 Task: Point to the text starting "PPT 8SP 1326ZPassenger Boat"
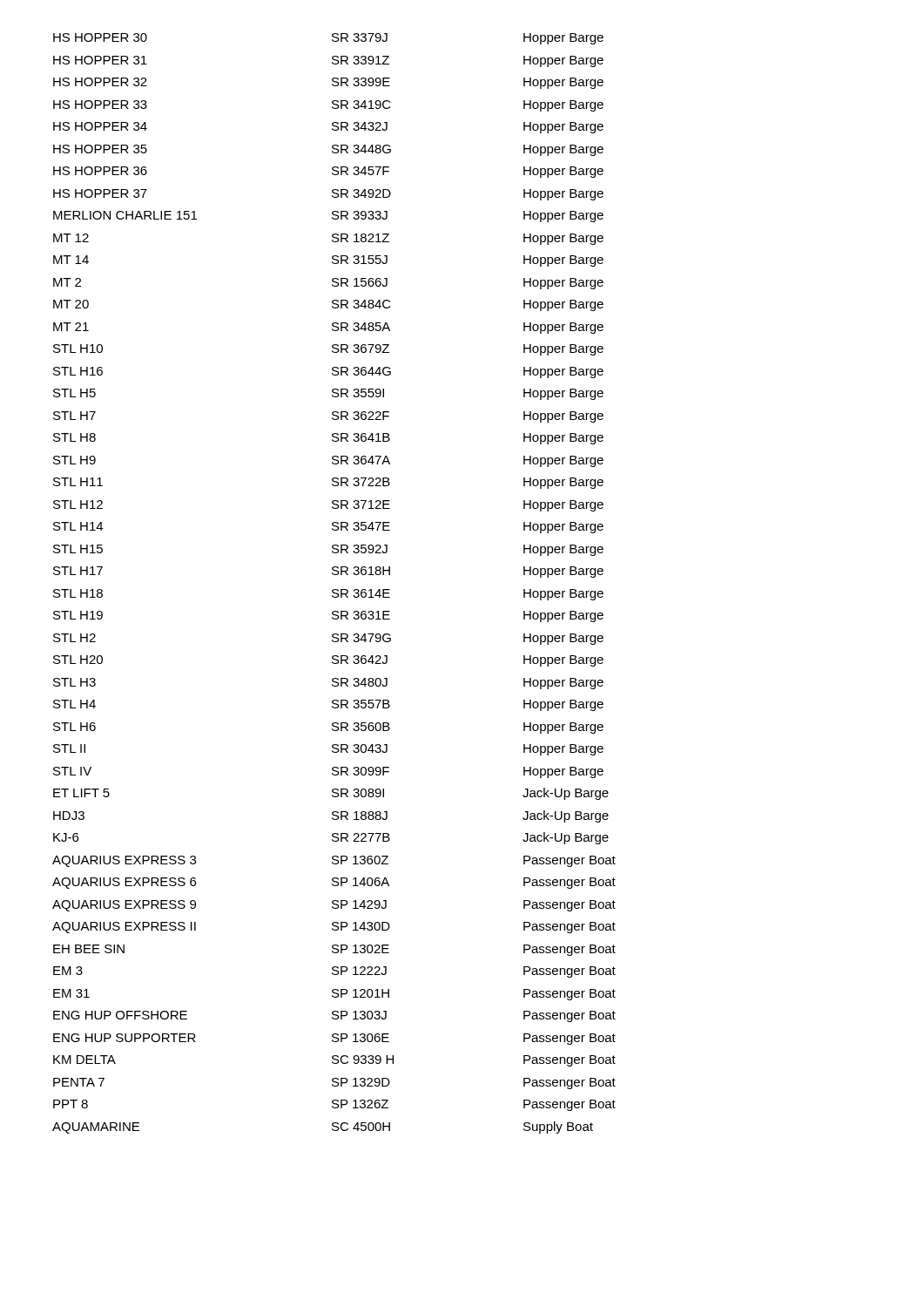point(334,1105)
